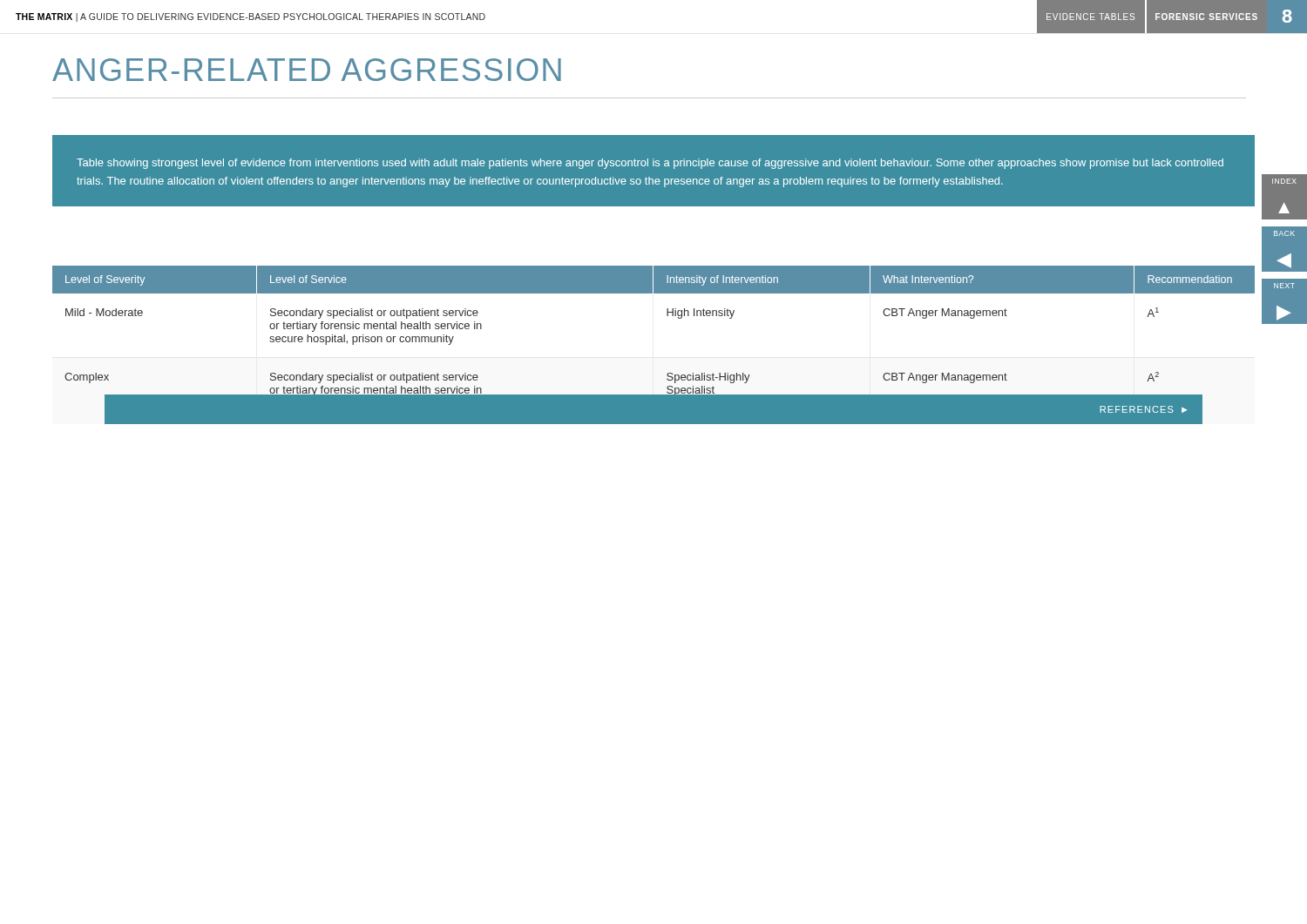1307x924 pixels.
Task: Find the block on this page that starts "Table showing strongest level of evidence from interventions"
Action: pyautogui.click(x=654, y=172)
